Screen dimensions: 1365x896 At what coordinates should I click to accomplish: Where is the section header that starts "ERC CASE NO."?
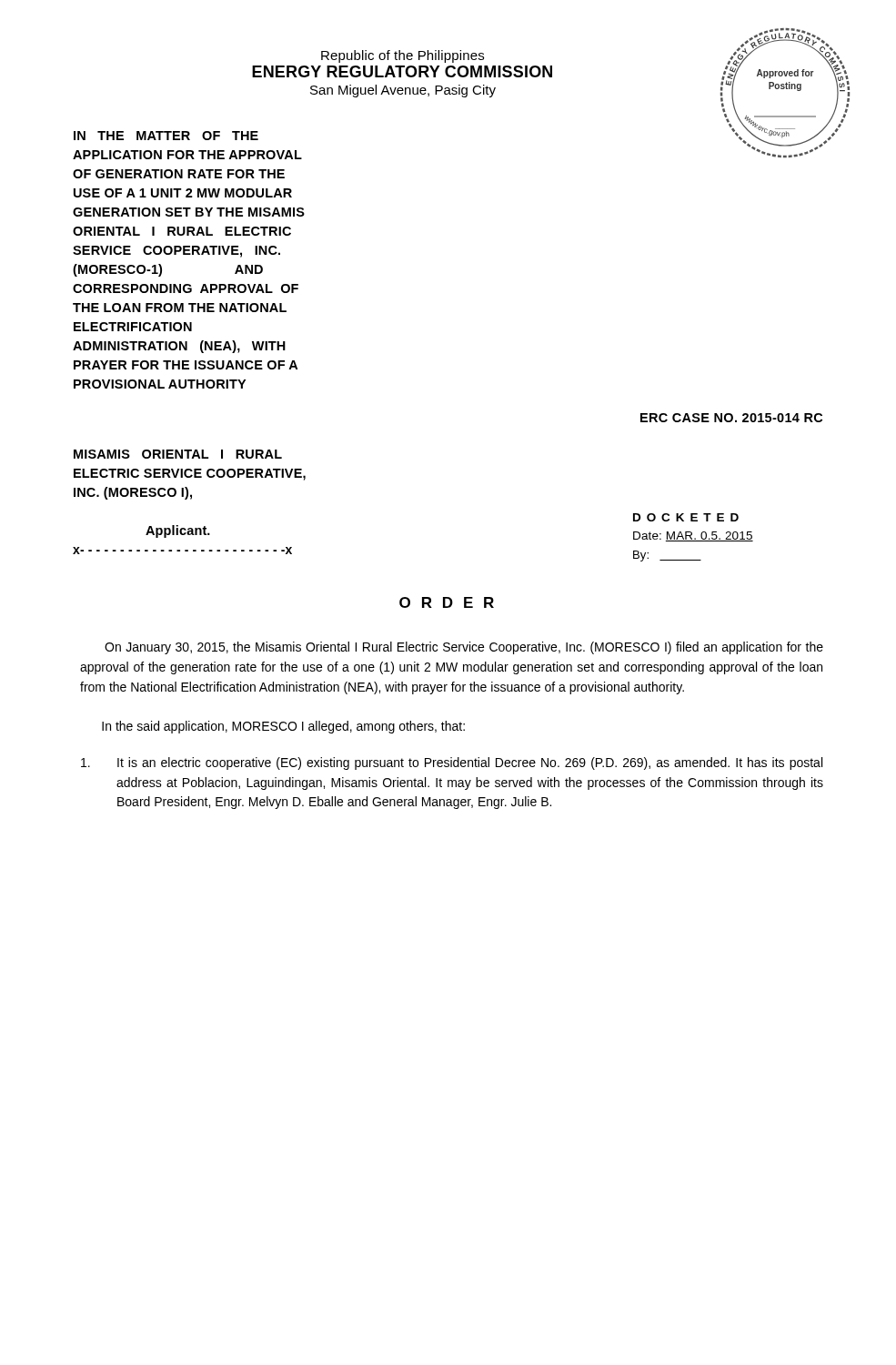[731, 418]
